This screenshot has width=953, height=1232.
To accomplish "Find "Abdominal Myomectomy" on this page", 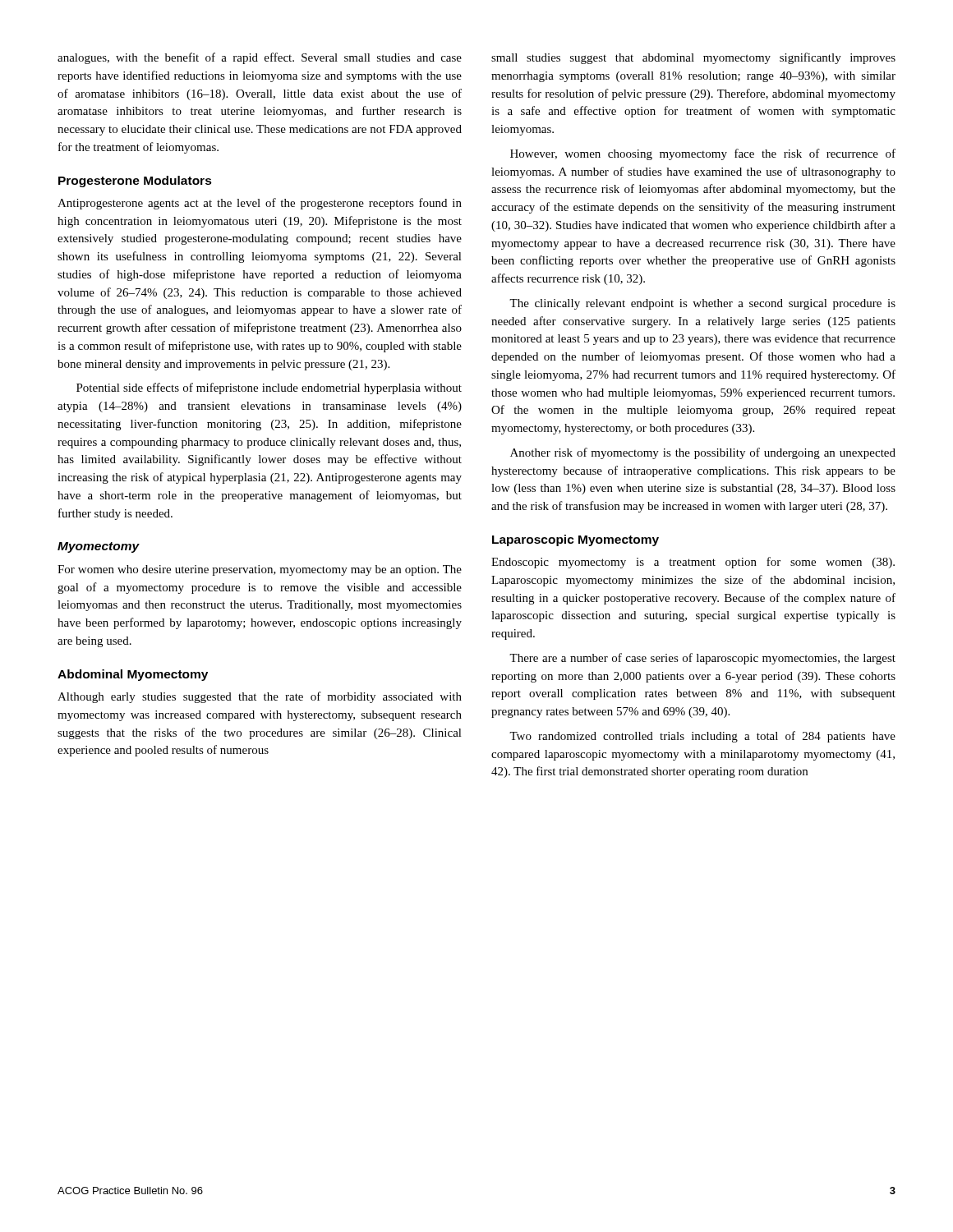I will [x=133, y=675].
